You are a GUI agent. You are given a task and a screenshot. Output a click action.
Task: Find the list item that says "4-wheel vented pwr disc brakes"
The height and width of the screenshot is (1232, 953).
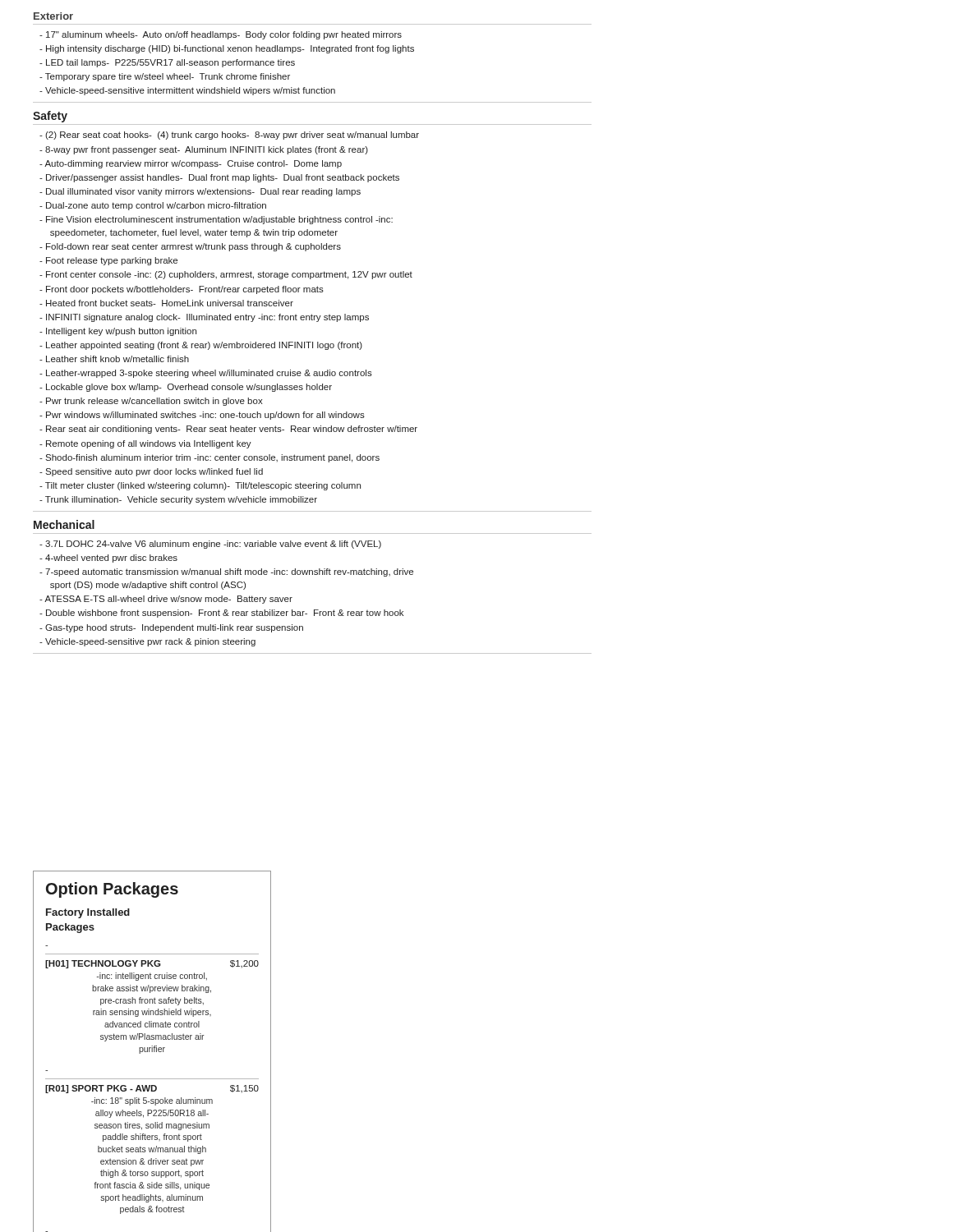(108, 558)
